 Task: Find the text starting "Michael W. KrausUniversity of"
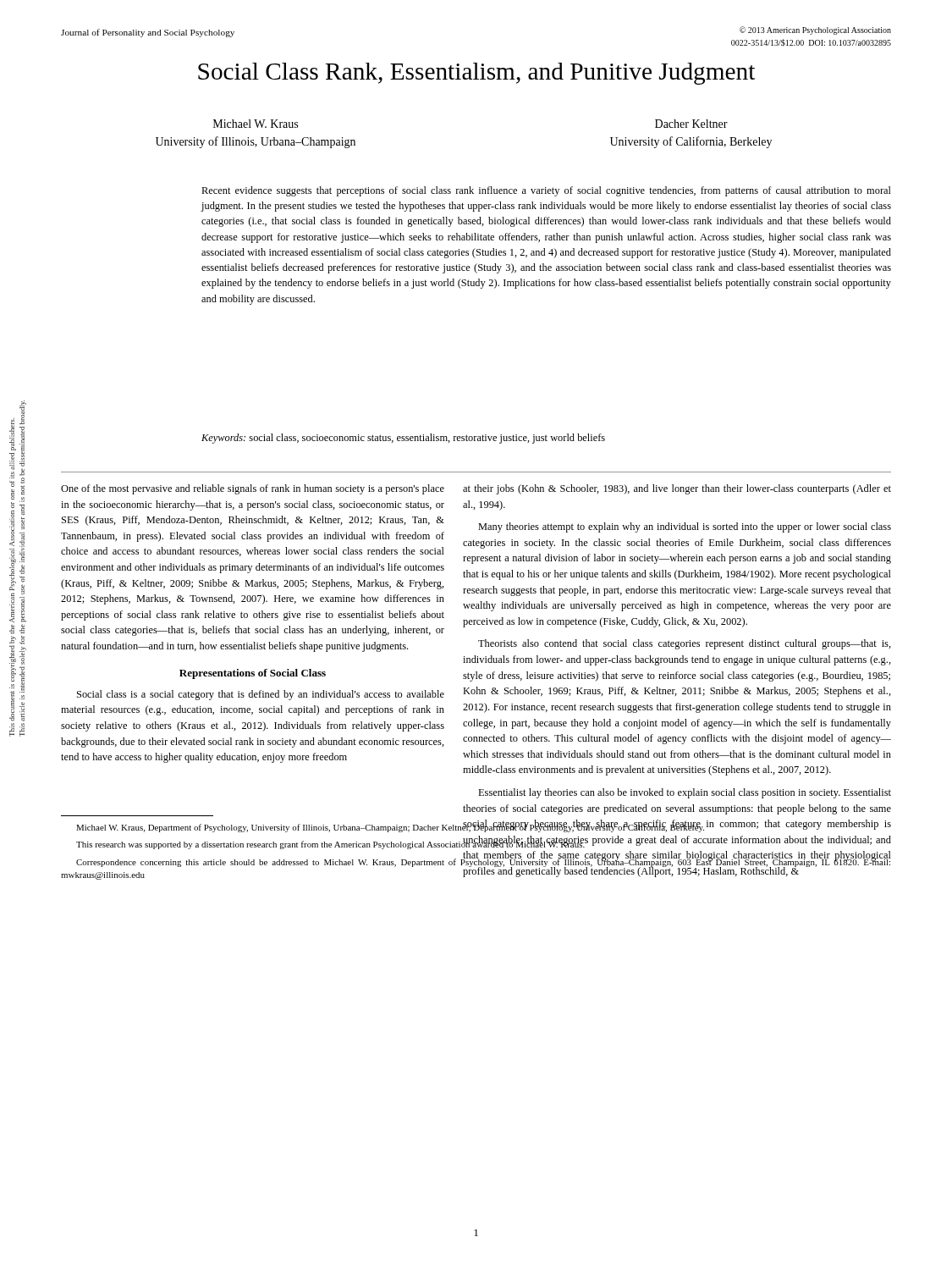coord(256,133)
